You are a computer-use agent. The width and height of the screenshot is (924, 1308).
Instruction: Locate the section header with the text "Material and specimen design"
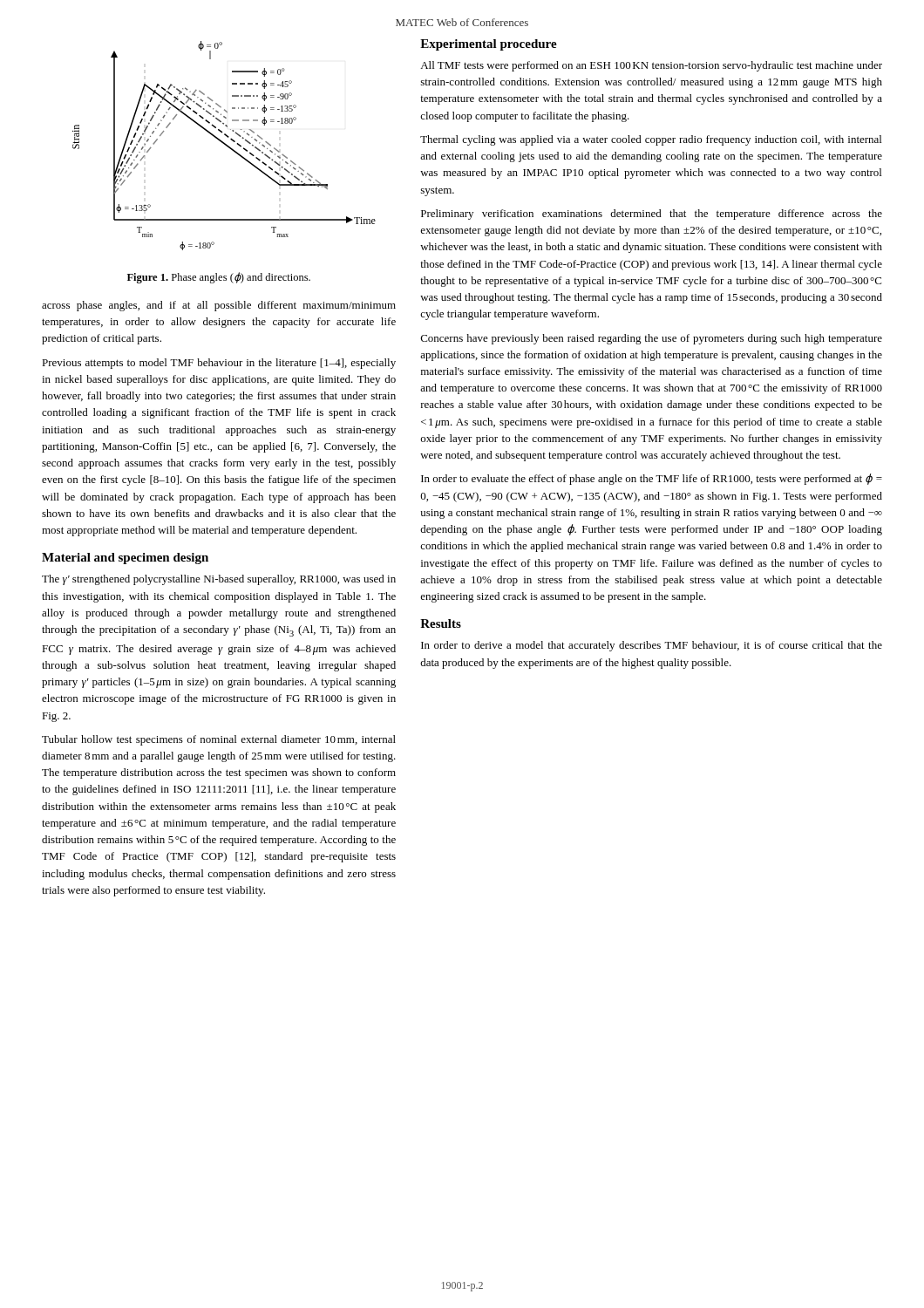125,557
